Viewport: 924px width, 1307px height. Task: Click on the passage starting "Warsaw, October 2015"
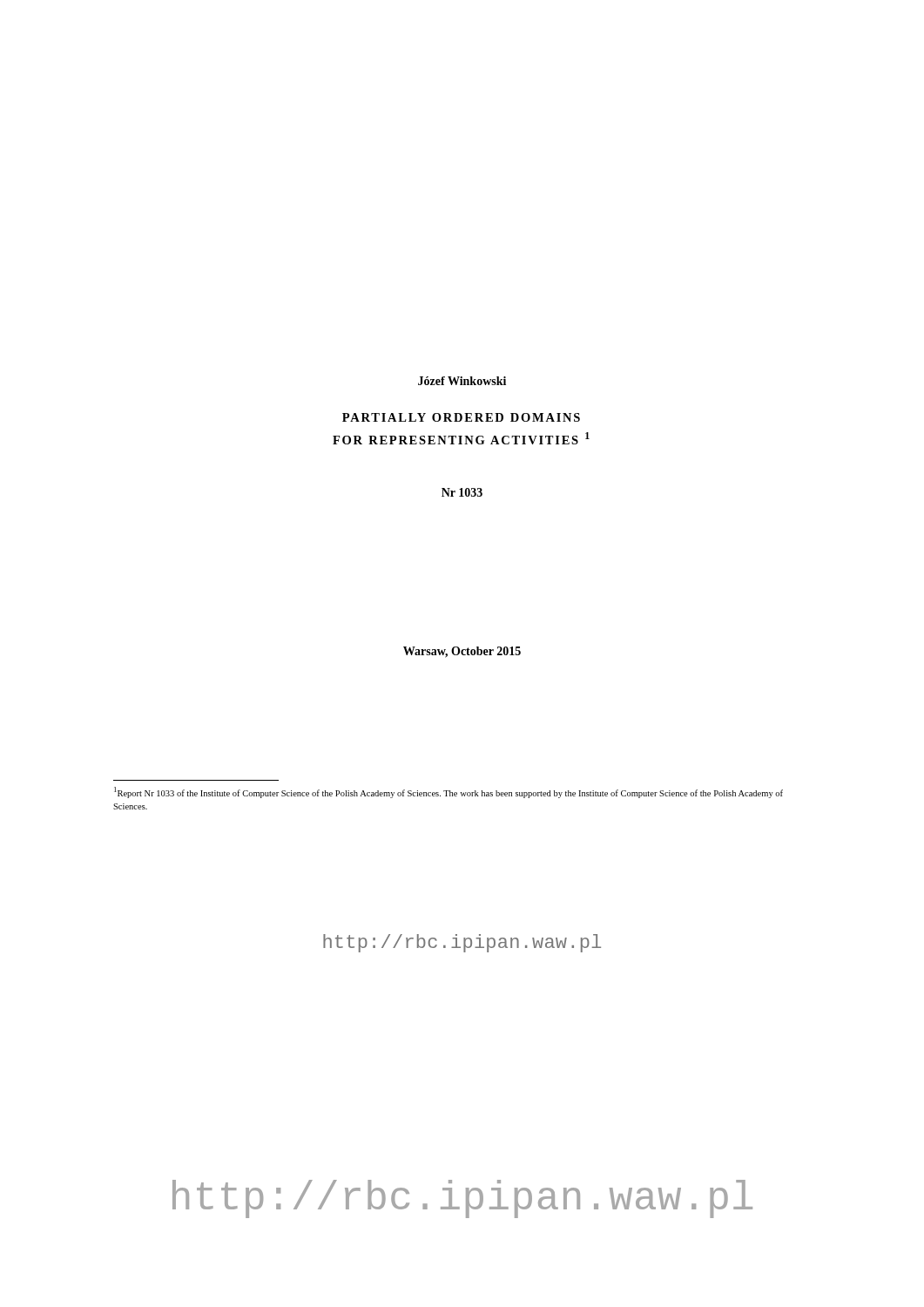462,651
